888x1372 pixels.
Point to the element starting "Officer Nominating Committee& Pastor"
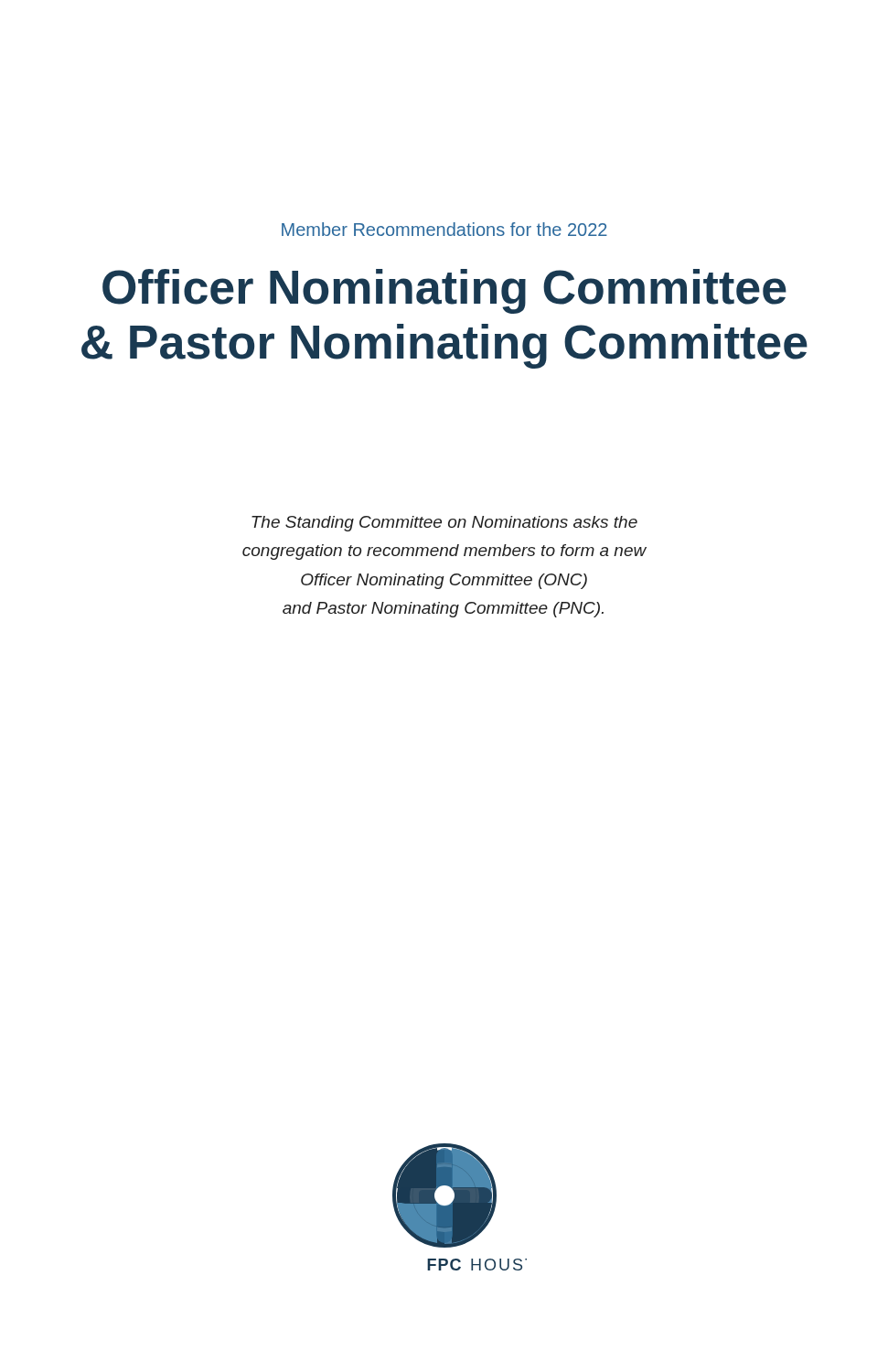coord(444,315)
